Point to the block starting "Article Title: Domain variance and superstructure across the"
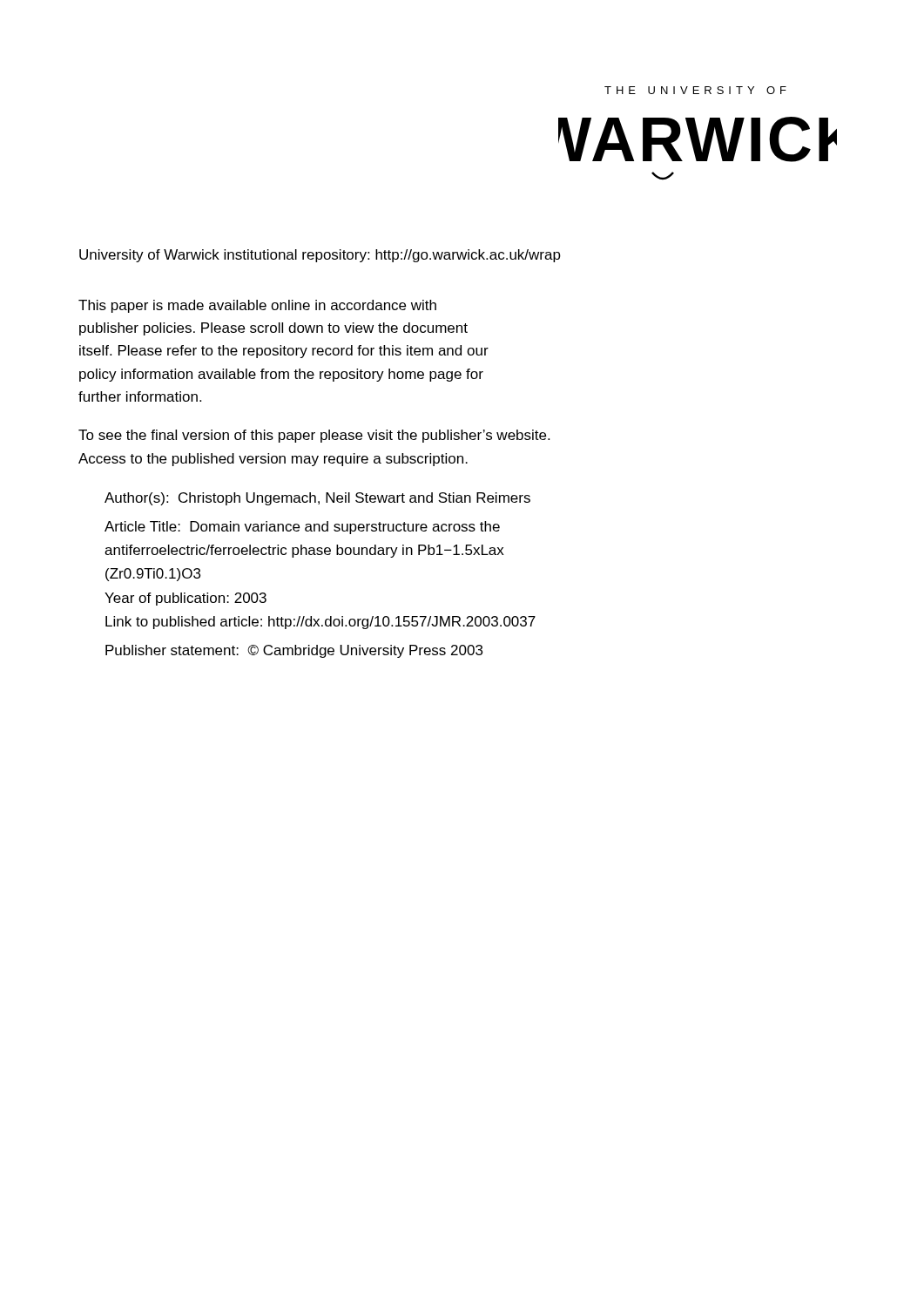 click(x=302, y=528)
